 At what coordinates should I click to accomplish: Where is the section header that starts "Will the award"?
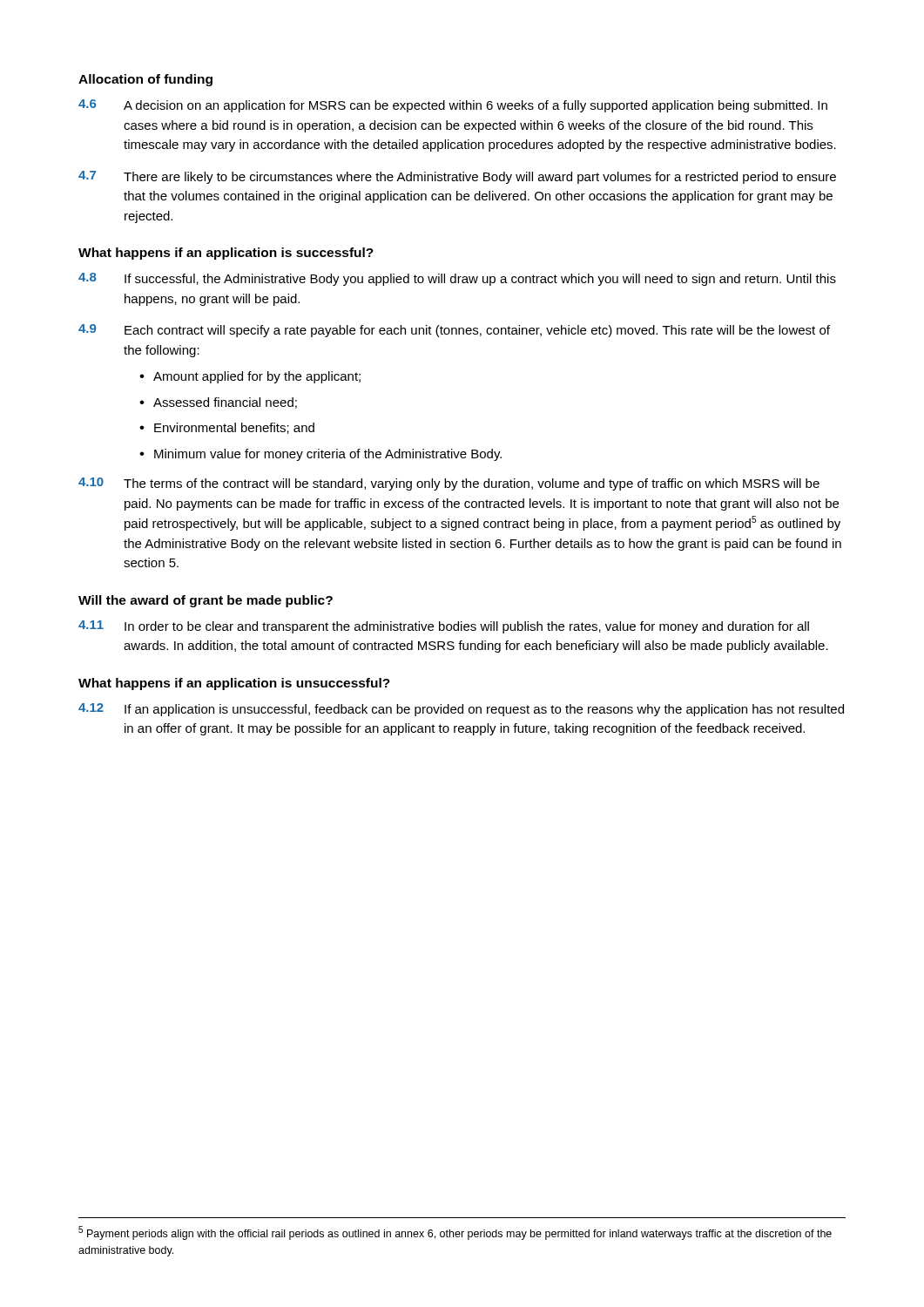(x=206, y=599)
